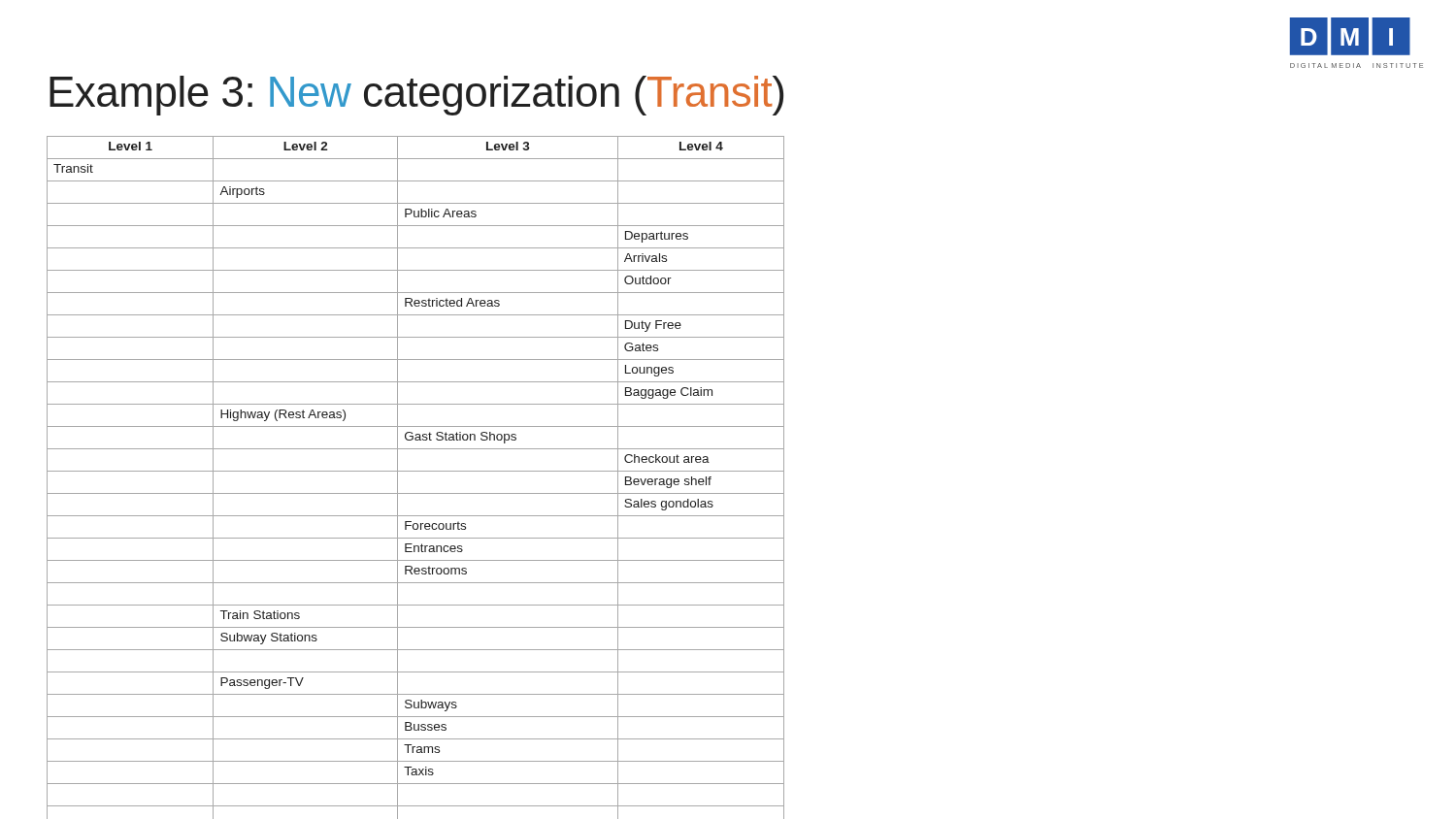
Task: Click on the table containing "Gas Stations"
Action: tap(415, 477)
